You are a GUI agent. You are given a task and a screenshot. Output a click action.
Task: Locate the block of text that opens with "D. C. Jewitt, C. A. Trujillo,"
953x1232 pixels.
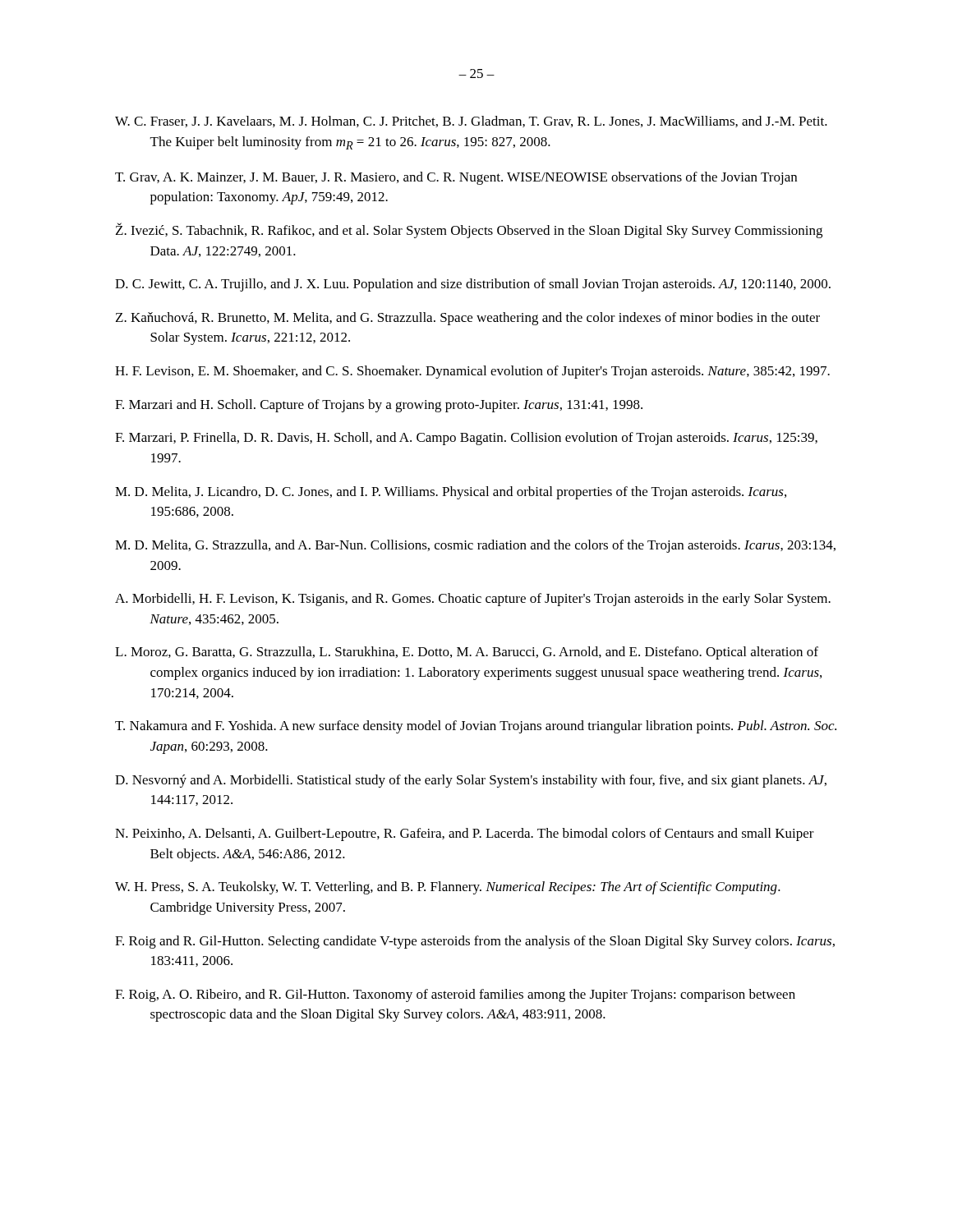pos(476,285)
